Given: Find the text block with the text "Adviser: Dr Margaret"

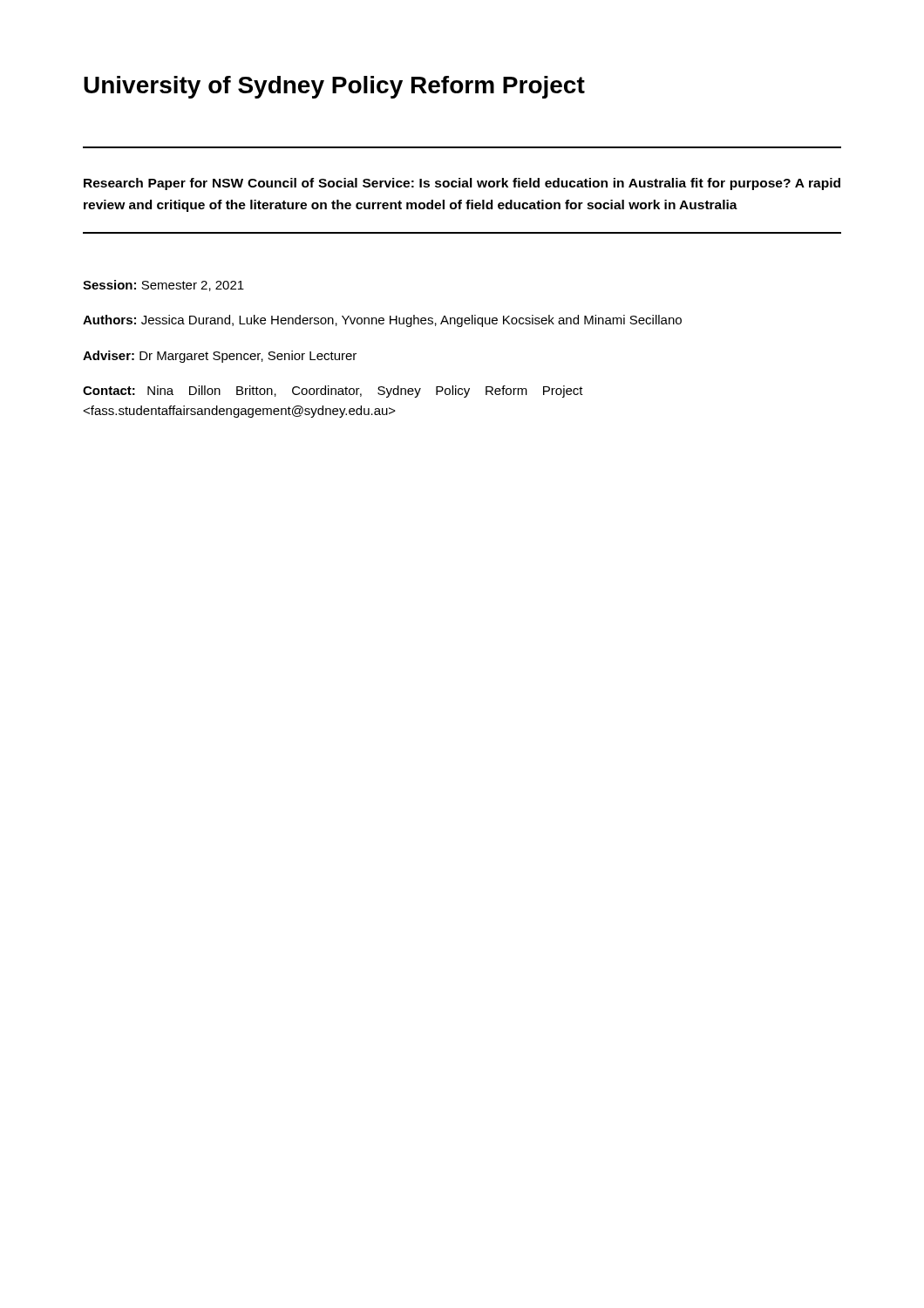Looking at the screenshot, I should (220, 355).
